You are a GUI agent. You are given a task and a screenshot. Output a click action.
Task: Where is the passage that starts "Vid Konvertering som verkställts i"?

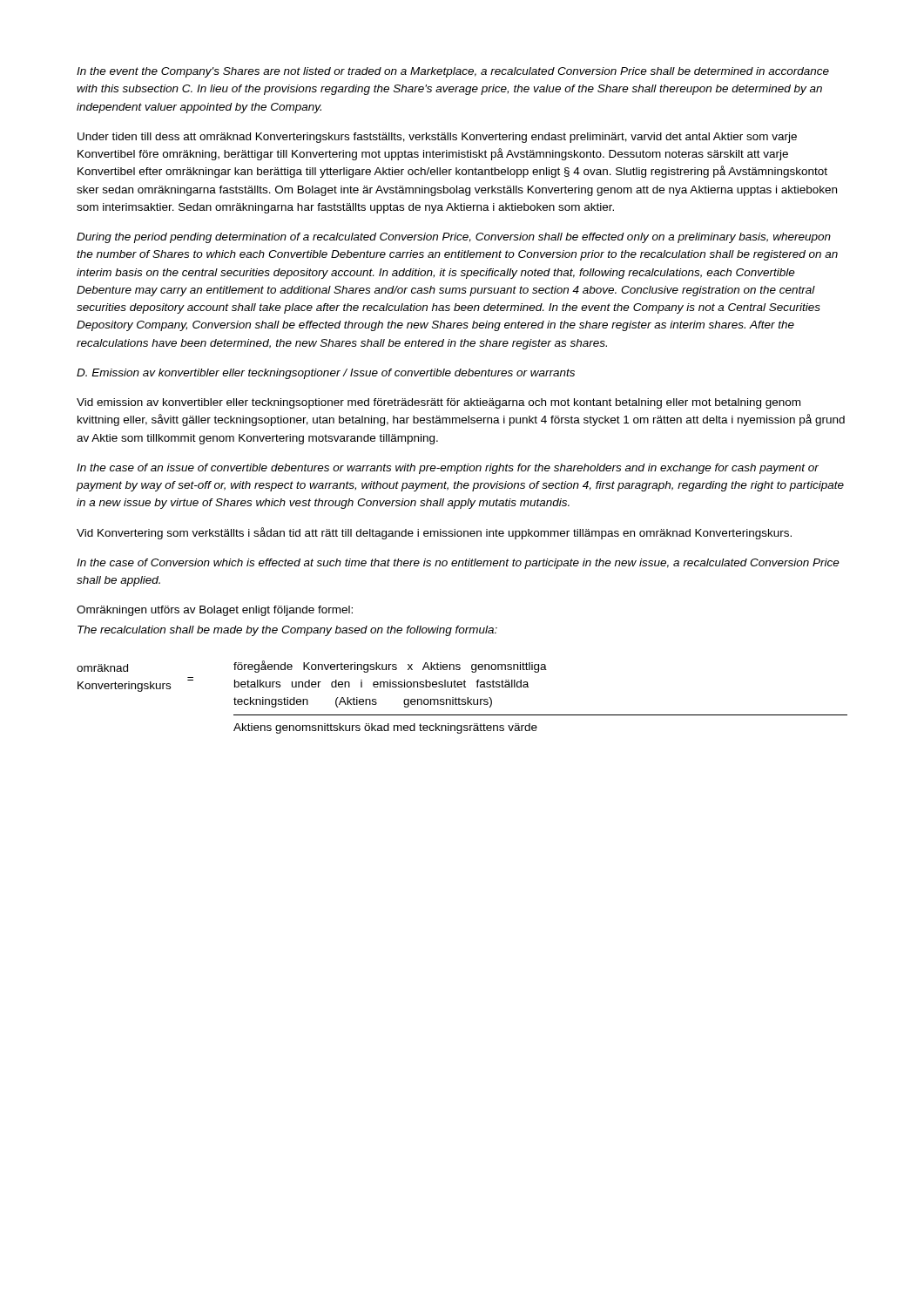click(x=435, y=532)
